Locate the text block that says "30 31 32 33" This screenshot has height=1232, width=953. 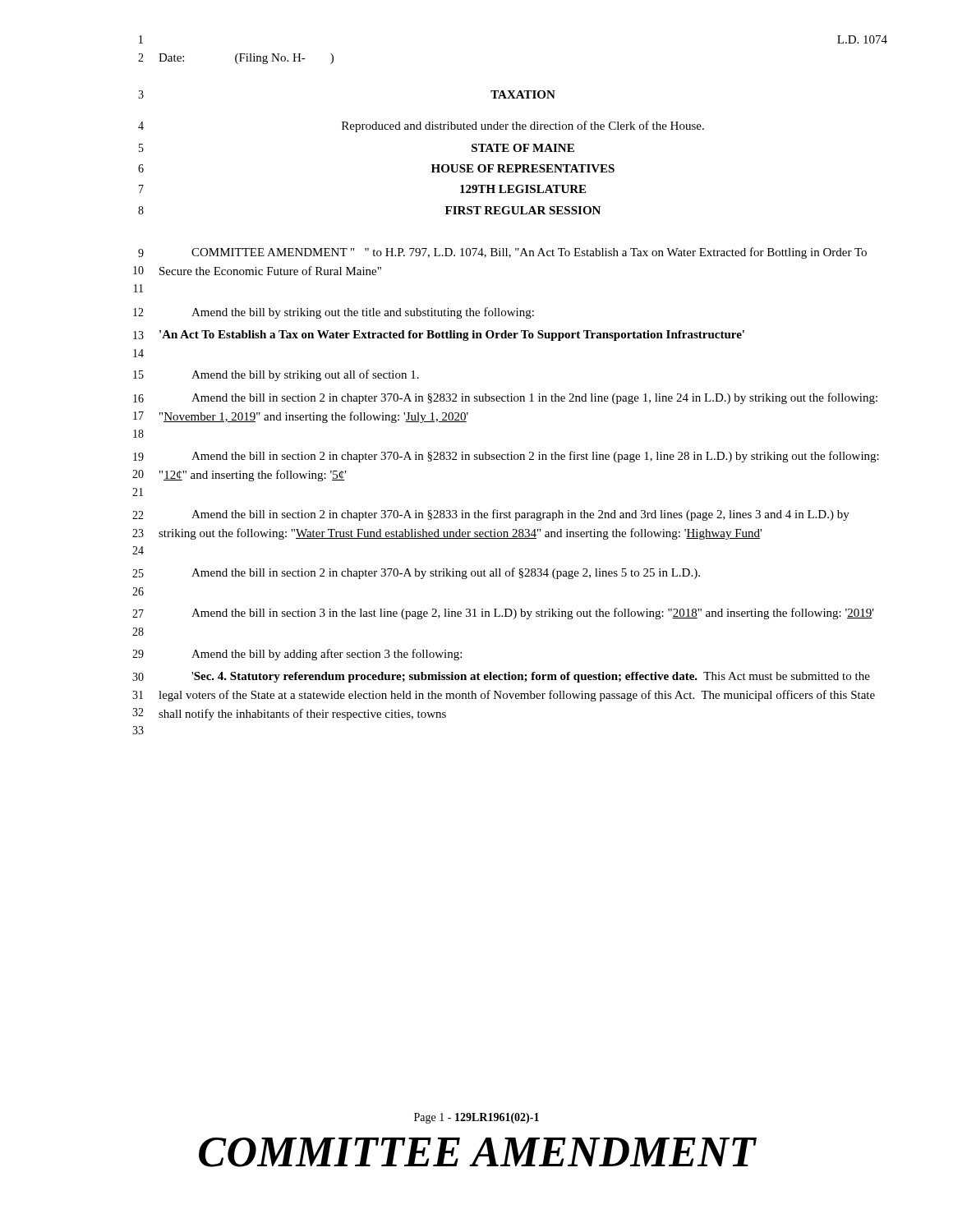point(493,703)
